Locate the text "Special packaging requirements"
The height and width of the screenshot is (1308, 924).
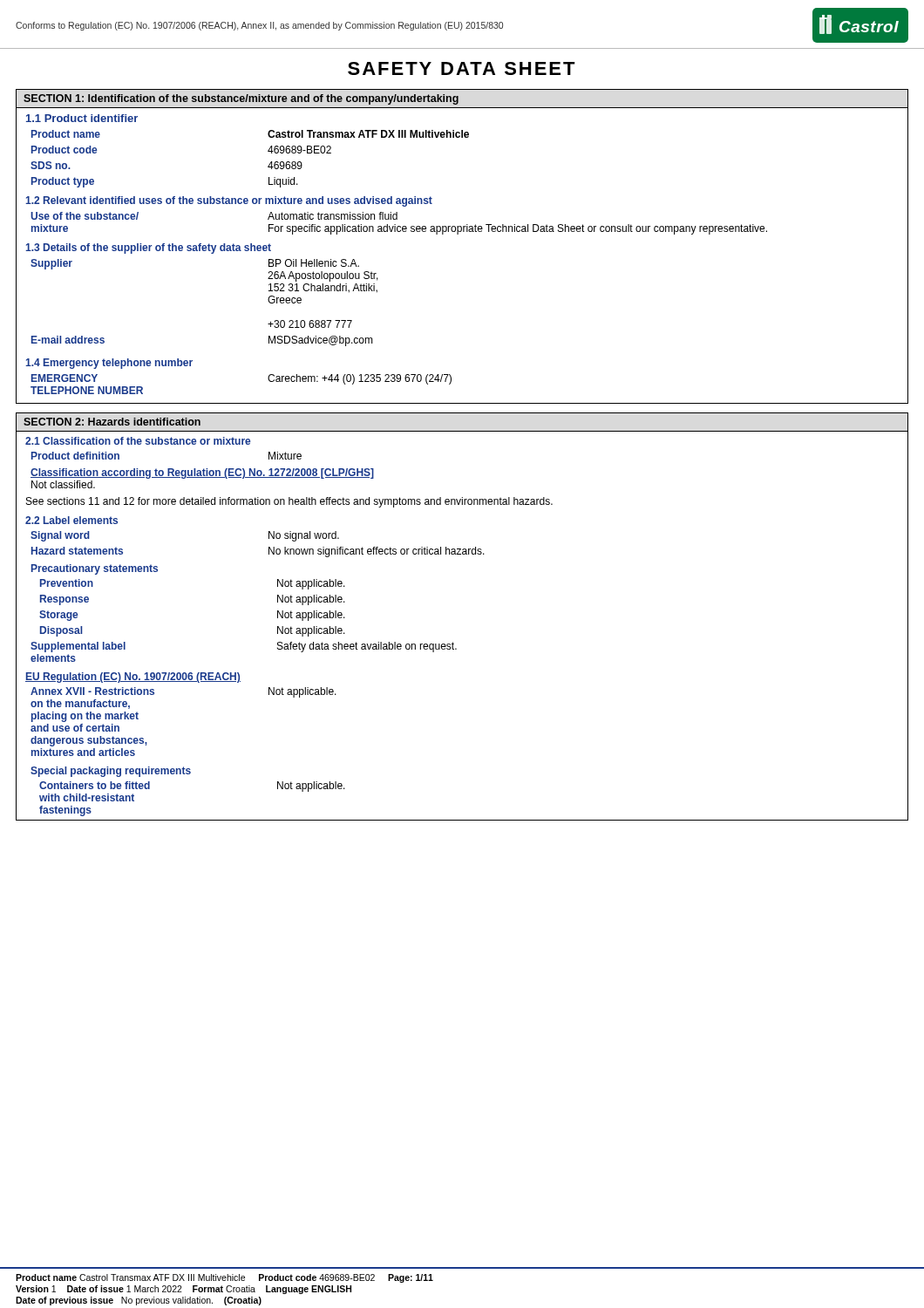point(111,771)
